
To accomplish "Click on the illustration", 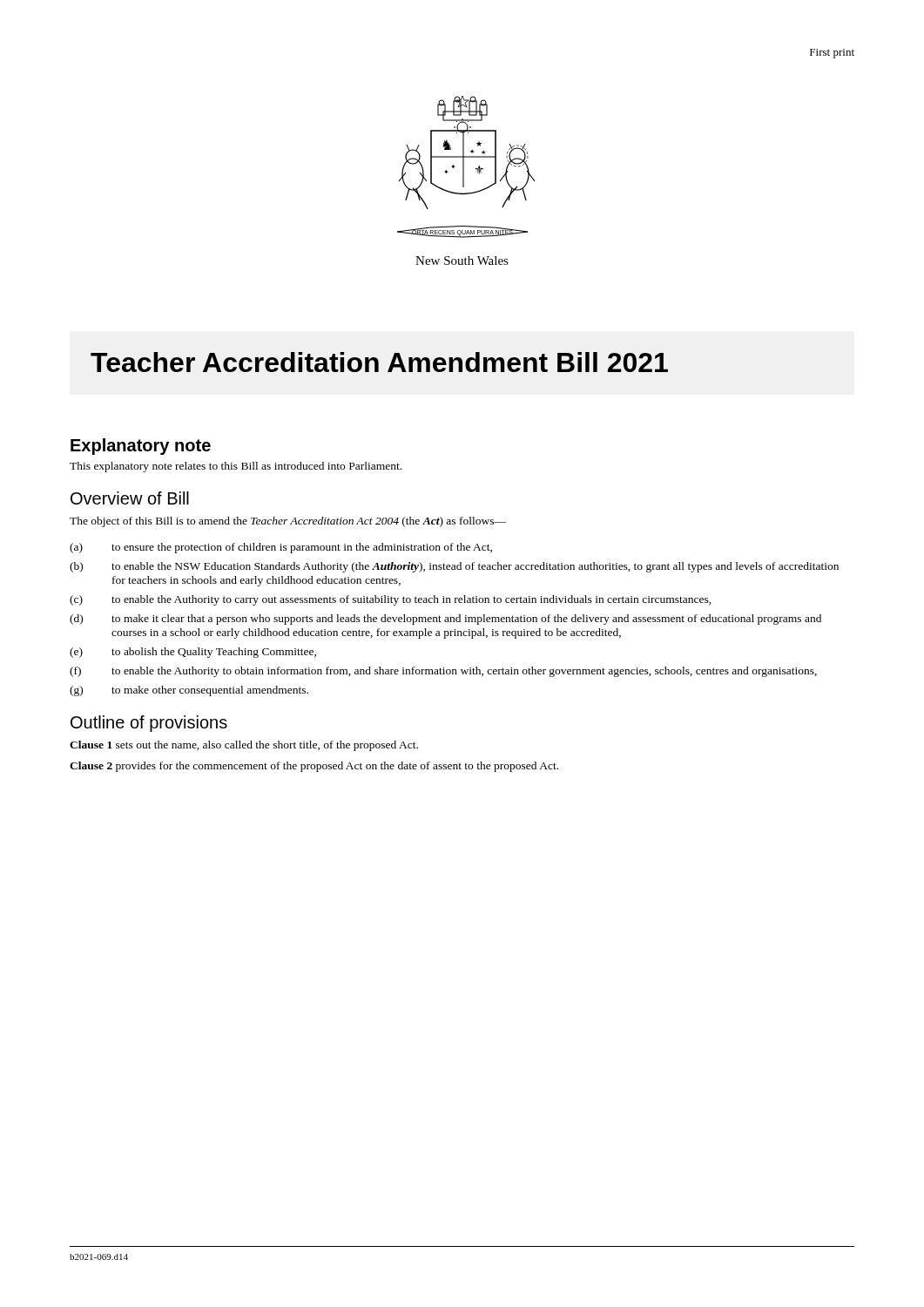I will click(x=462, y=182).
